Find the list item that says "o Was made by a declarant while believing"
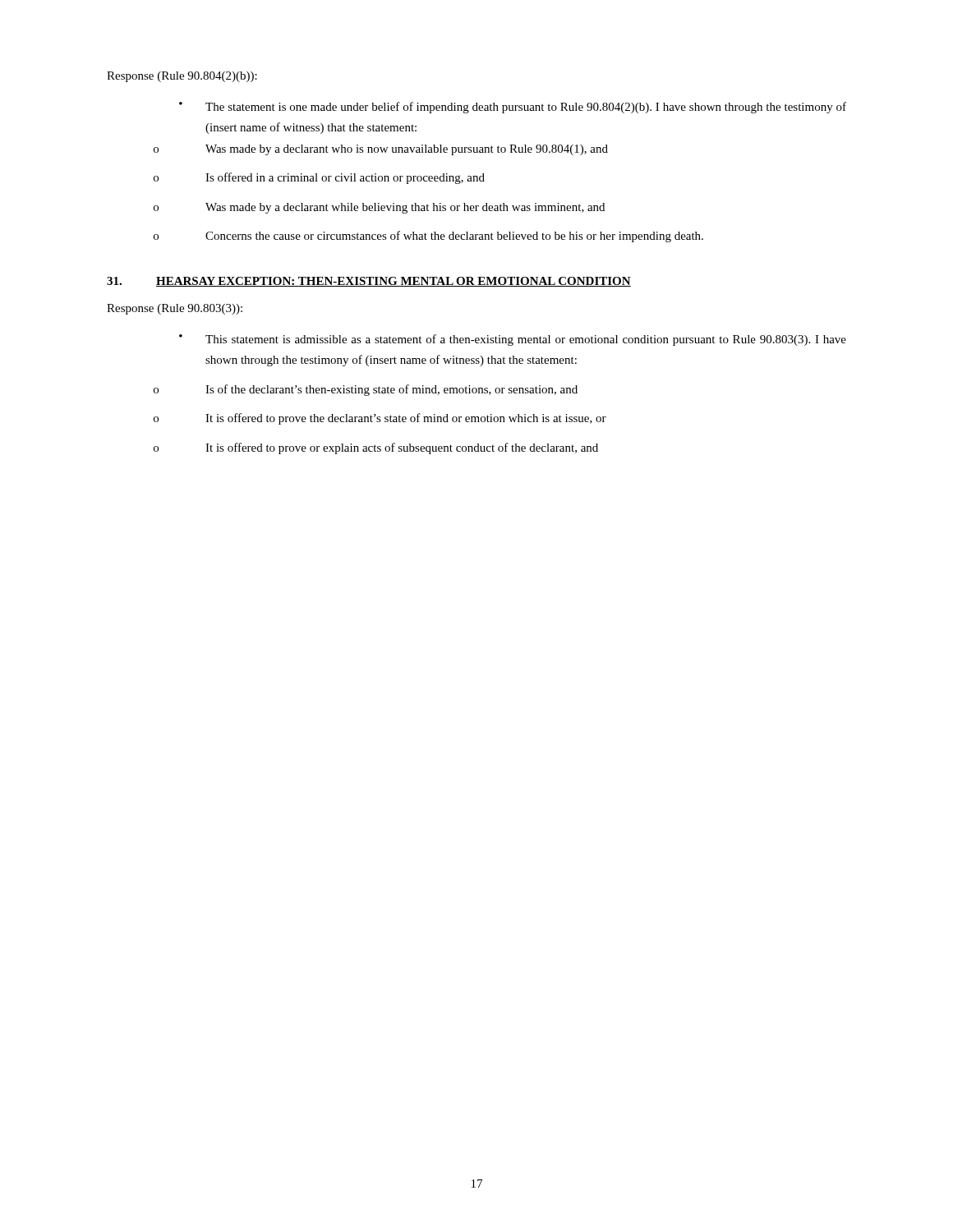Image resolution: width=953 pixels, height=1232 pixels. (x=476, y=207)
